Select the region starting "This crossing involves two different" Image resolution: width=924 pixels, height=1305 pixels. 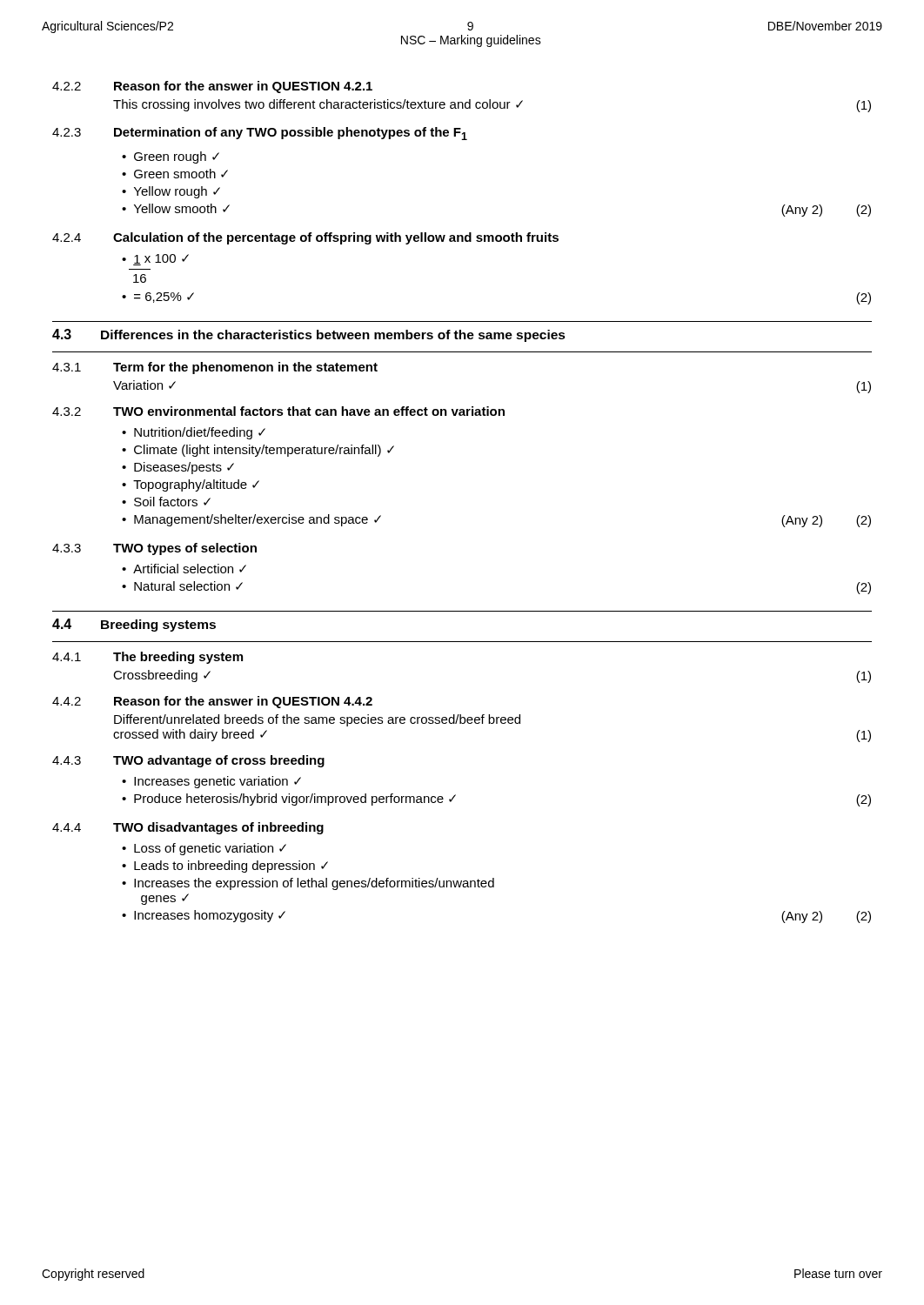coord(462,104)
